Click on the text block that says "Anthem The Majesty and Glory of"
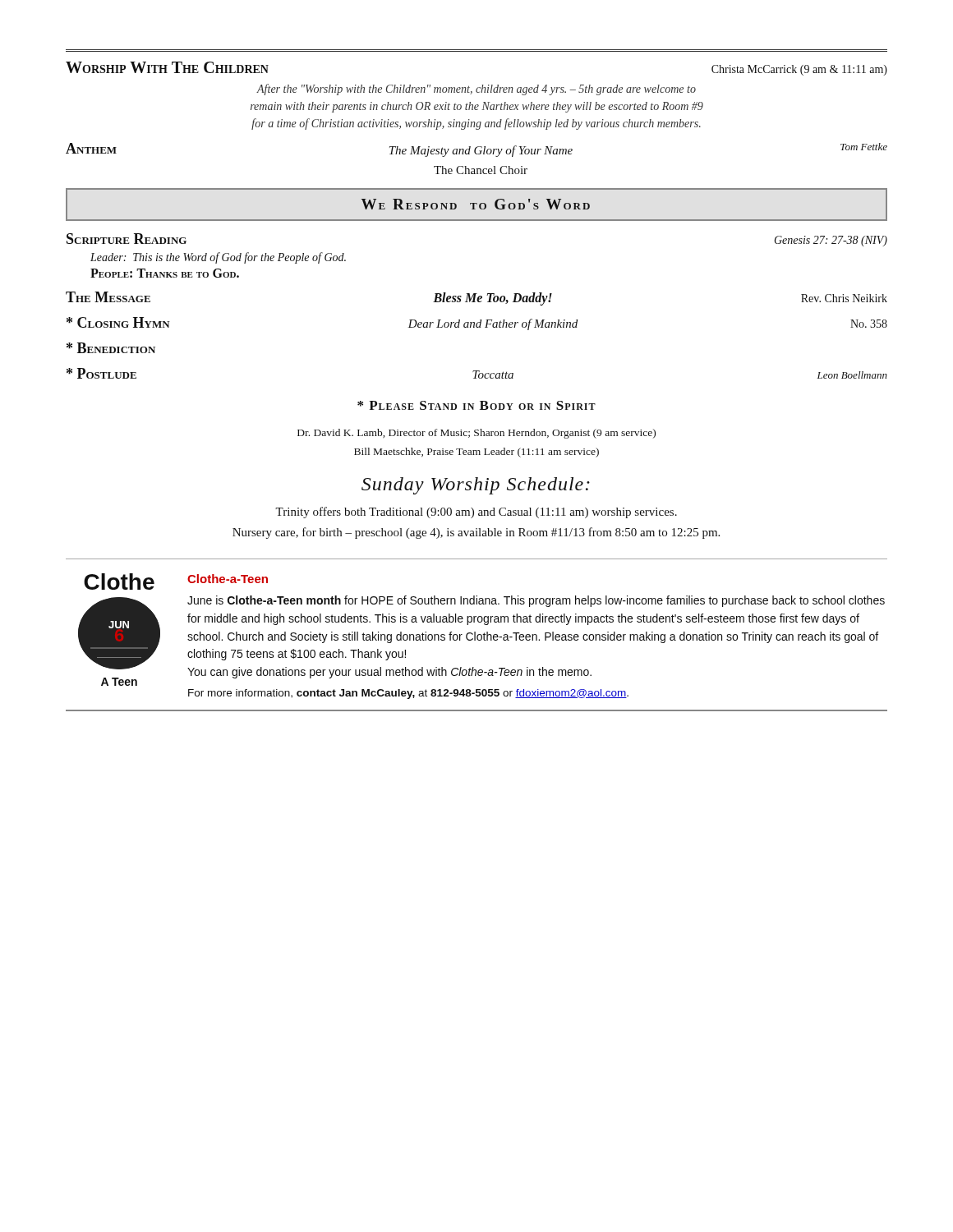The image size is (953, 1232). 476,160
